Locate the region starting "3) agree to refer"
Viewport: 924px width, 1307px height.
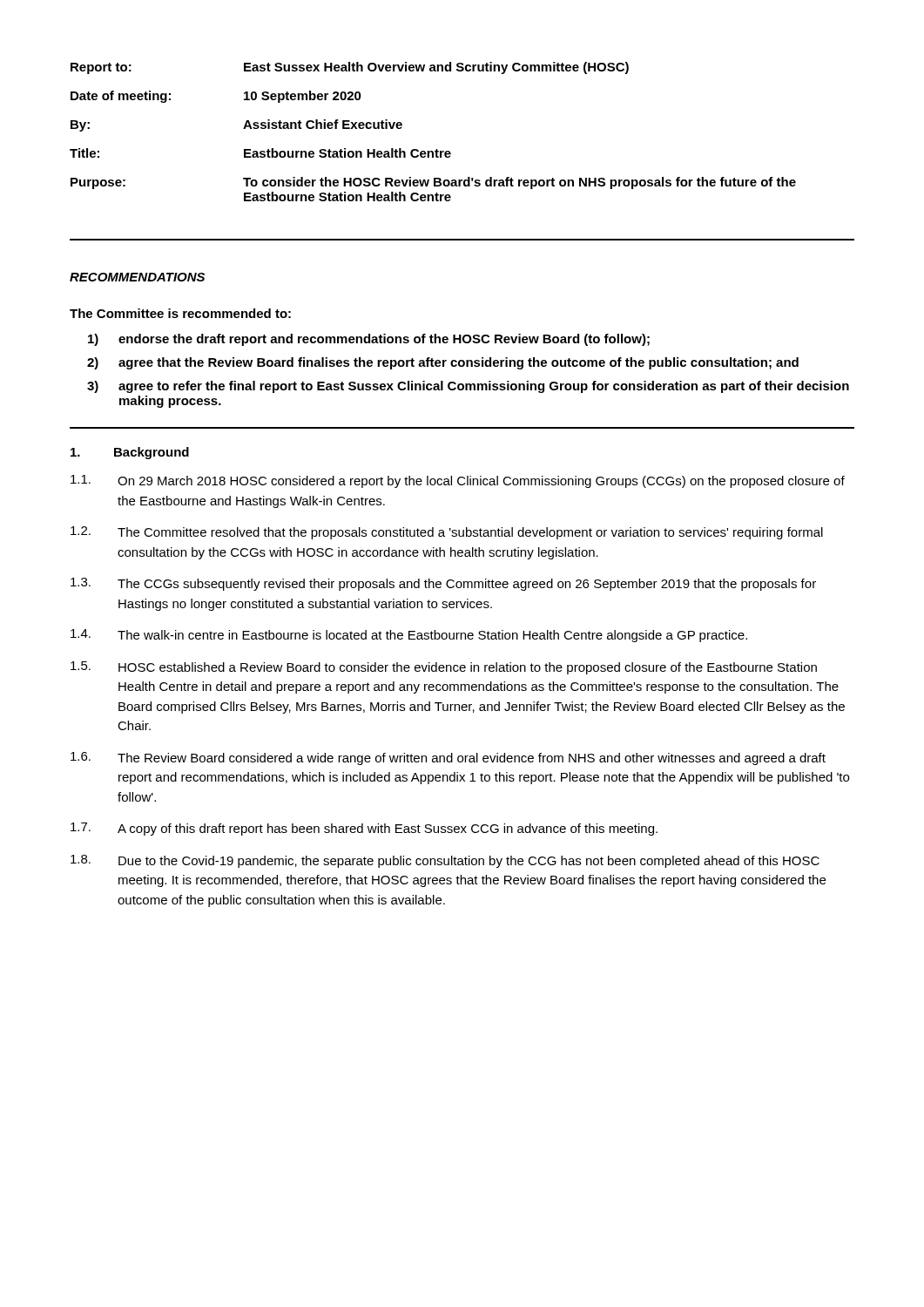(x=471, y=393)
